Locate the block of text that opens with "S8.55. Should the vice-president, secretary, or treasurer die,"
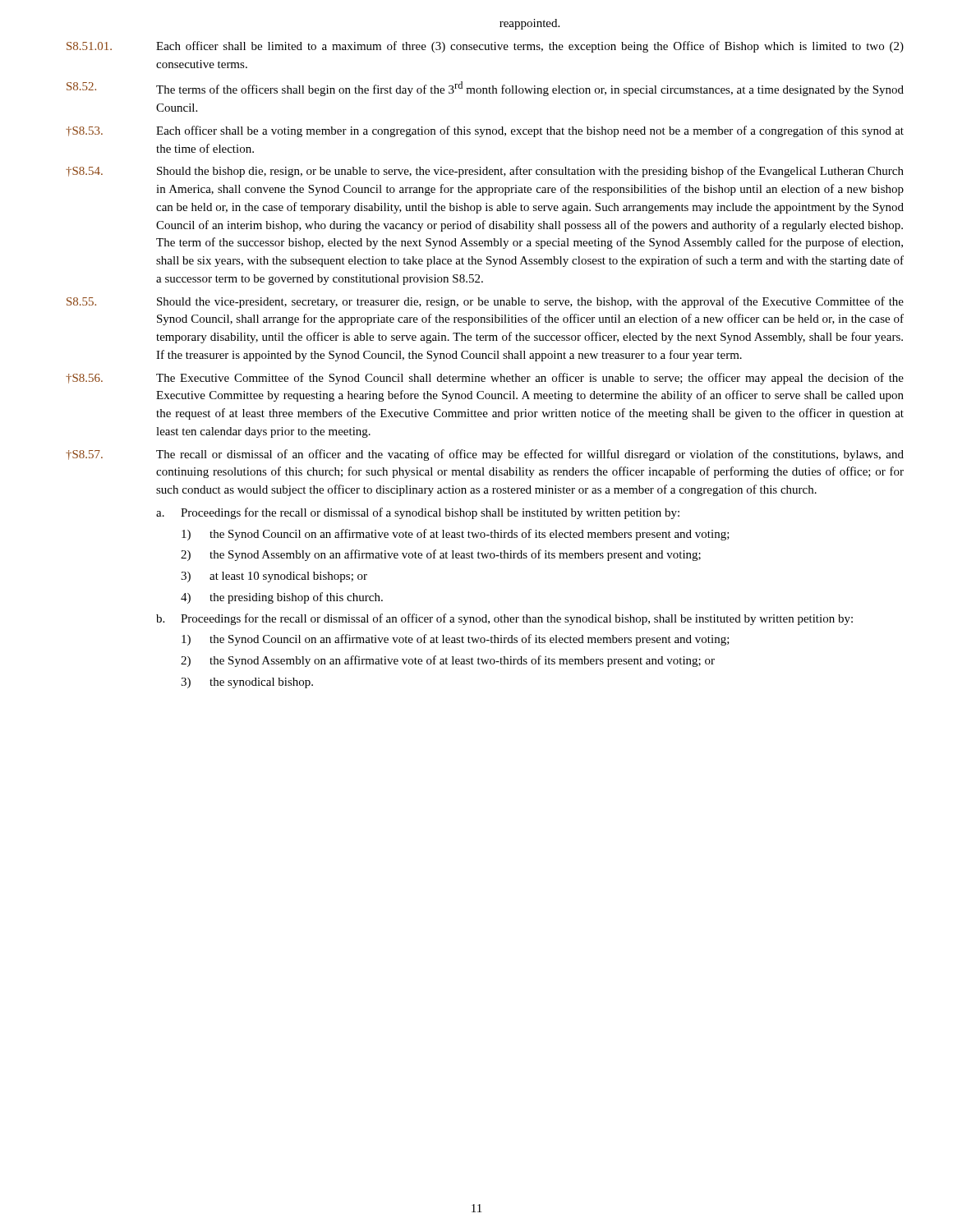This screenshot has width=953, height=1232. coord(485,329)
